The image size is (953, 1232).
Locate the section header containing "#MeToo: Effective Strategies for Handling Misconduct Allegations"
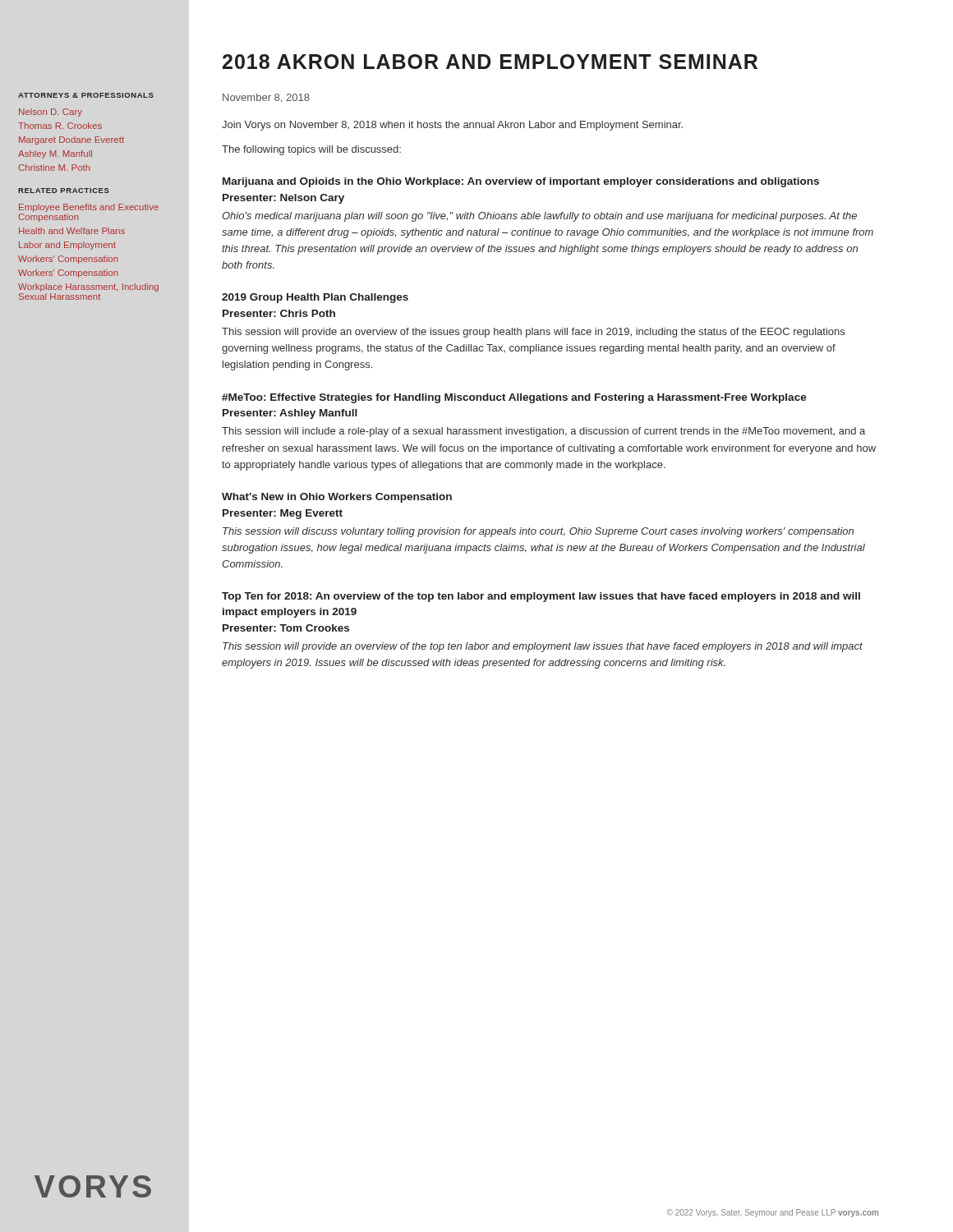click(514, 397)
